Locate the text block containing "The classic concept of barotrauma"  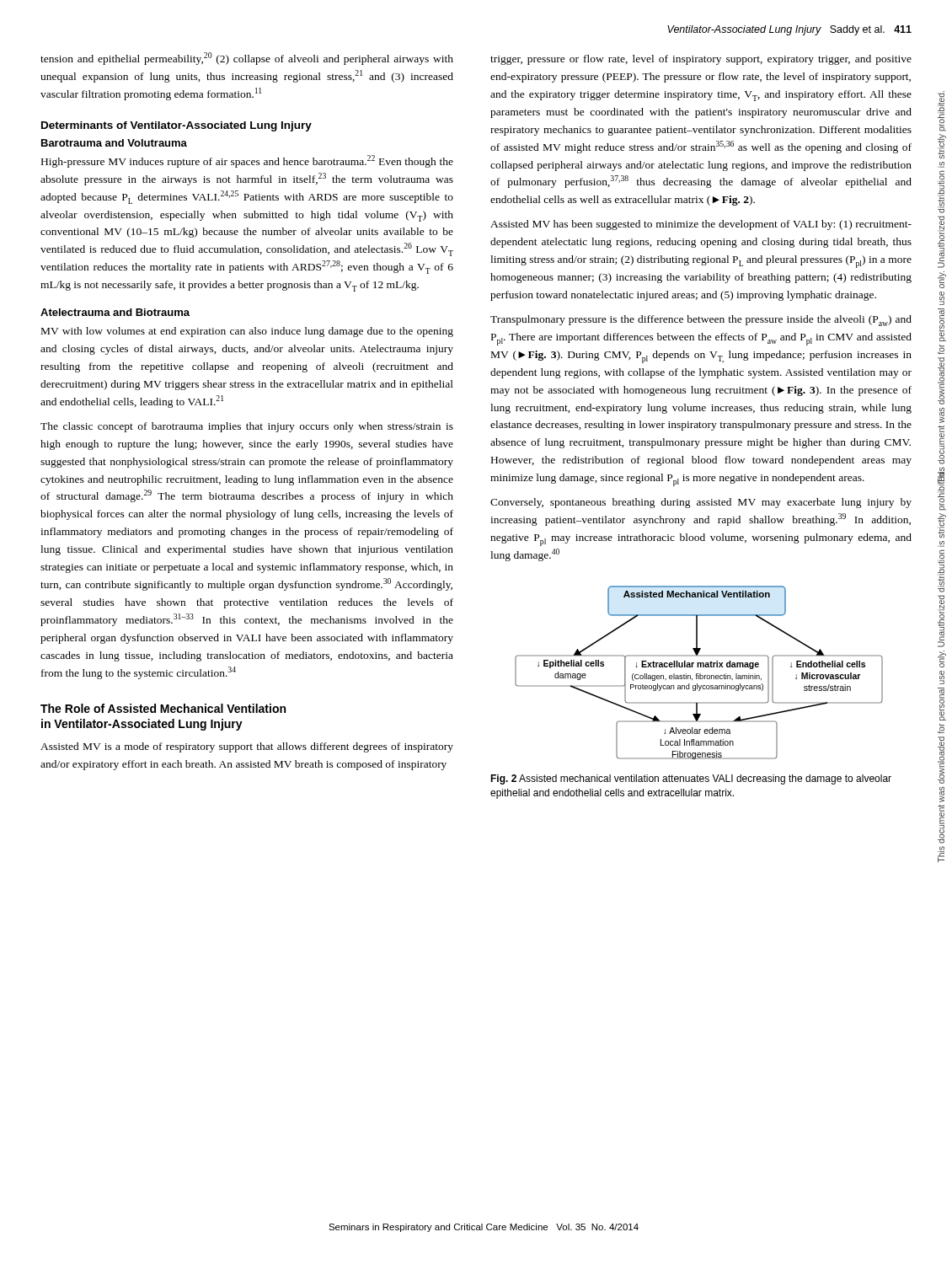(x=247, y=549)
